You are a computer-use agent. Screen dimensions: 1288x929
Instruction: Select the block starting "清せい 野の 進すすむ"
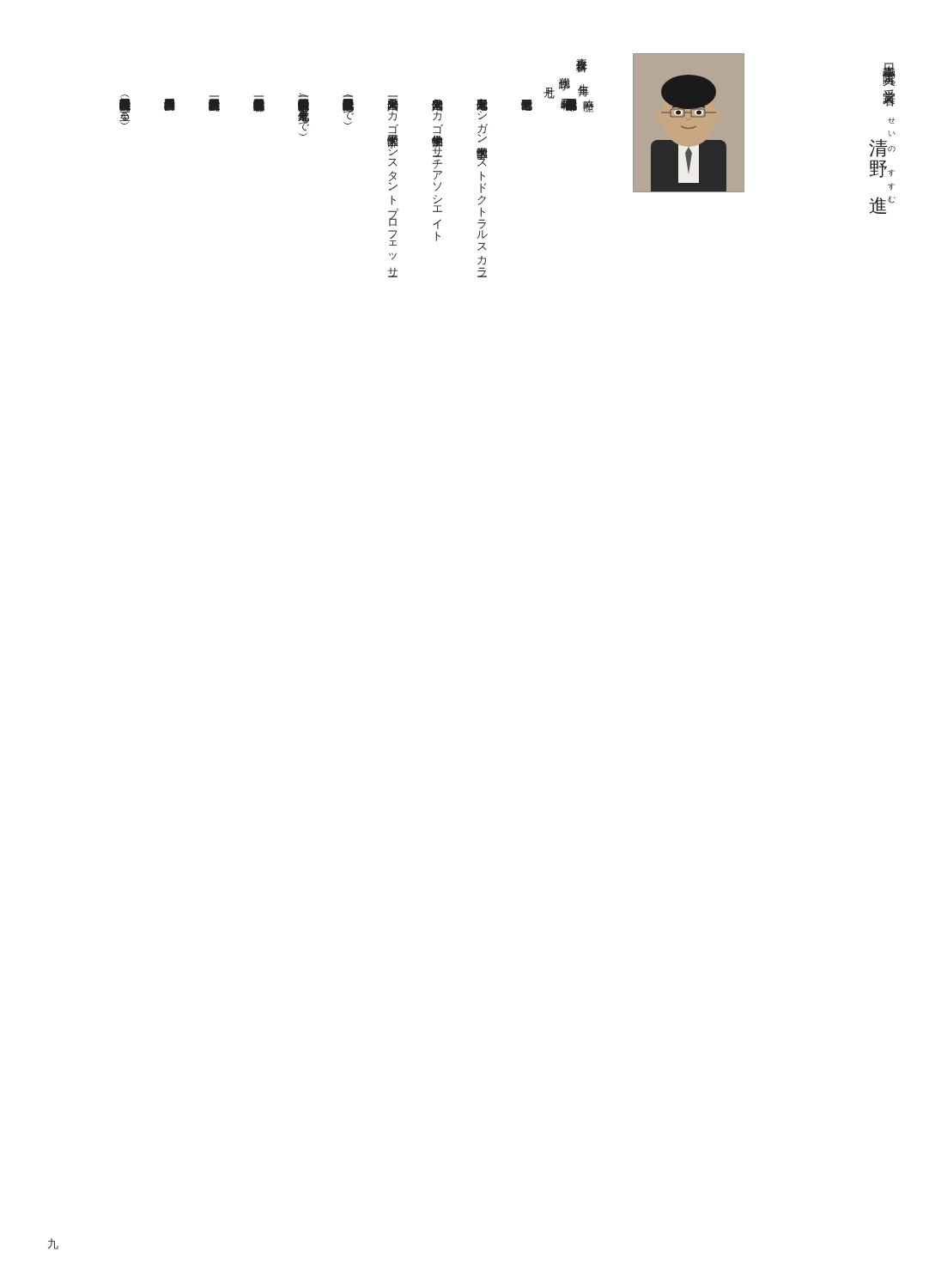[881, 157]
